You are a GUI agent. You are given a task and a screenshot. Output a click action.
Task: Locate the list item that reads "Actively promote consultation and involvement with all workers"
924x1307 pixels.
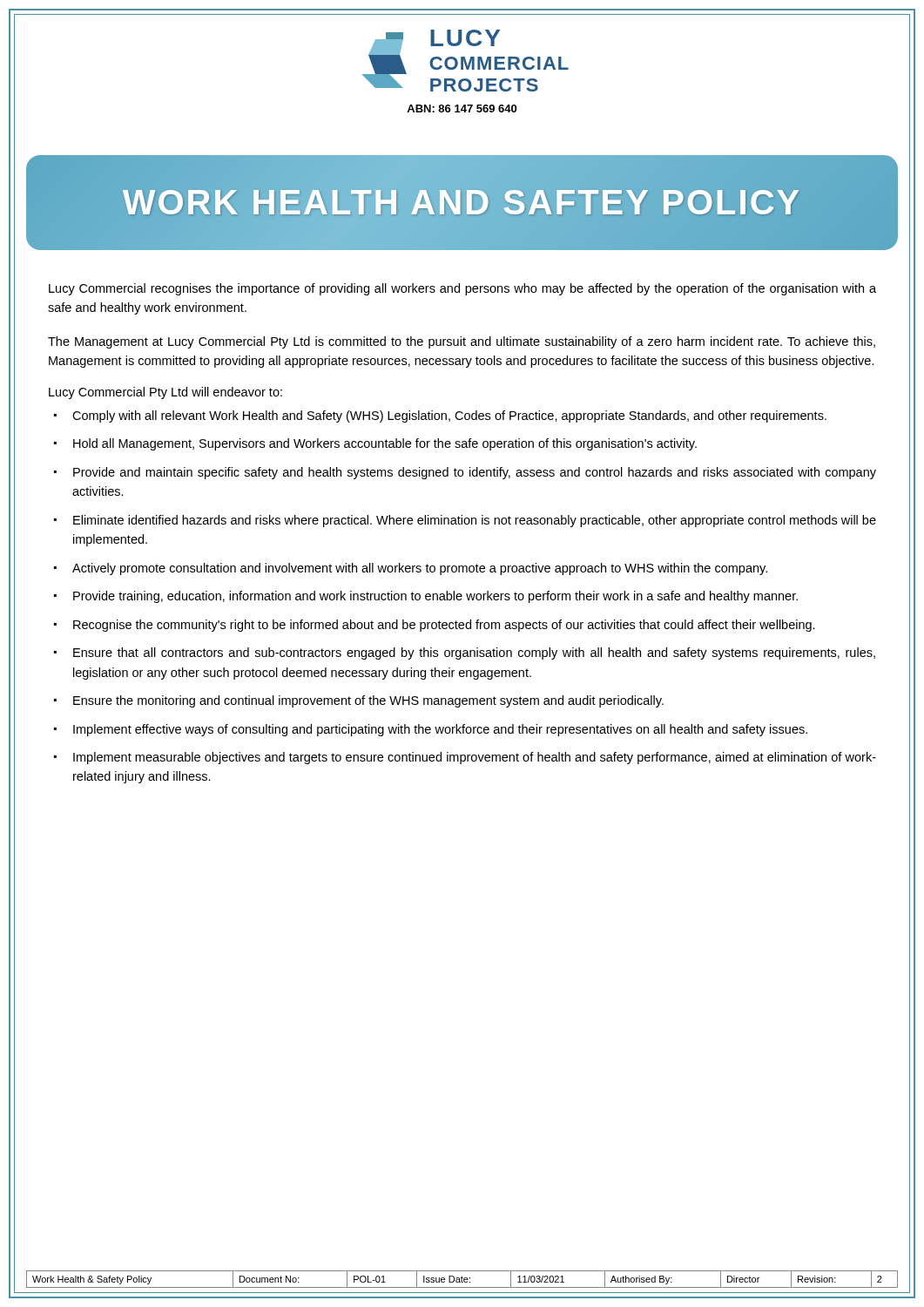pos(420,568)
